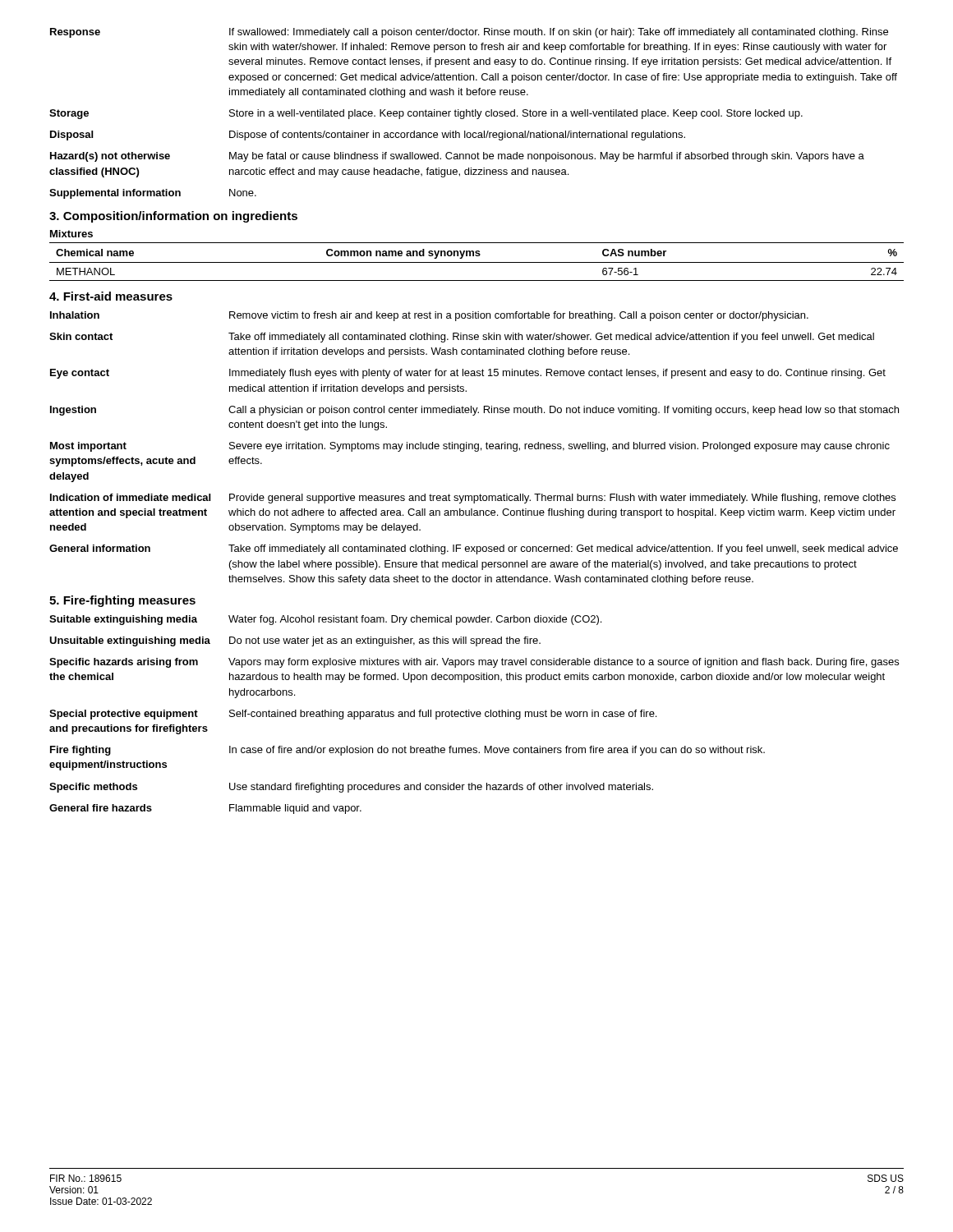Image resolution: width=953 pixels, height=1232 pixels.
Task: Locate the block starting "Most important symptoms/effects, acute and delayed Severe"
Action: click(476, 461)
